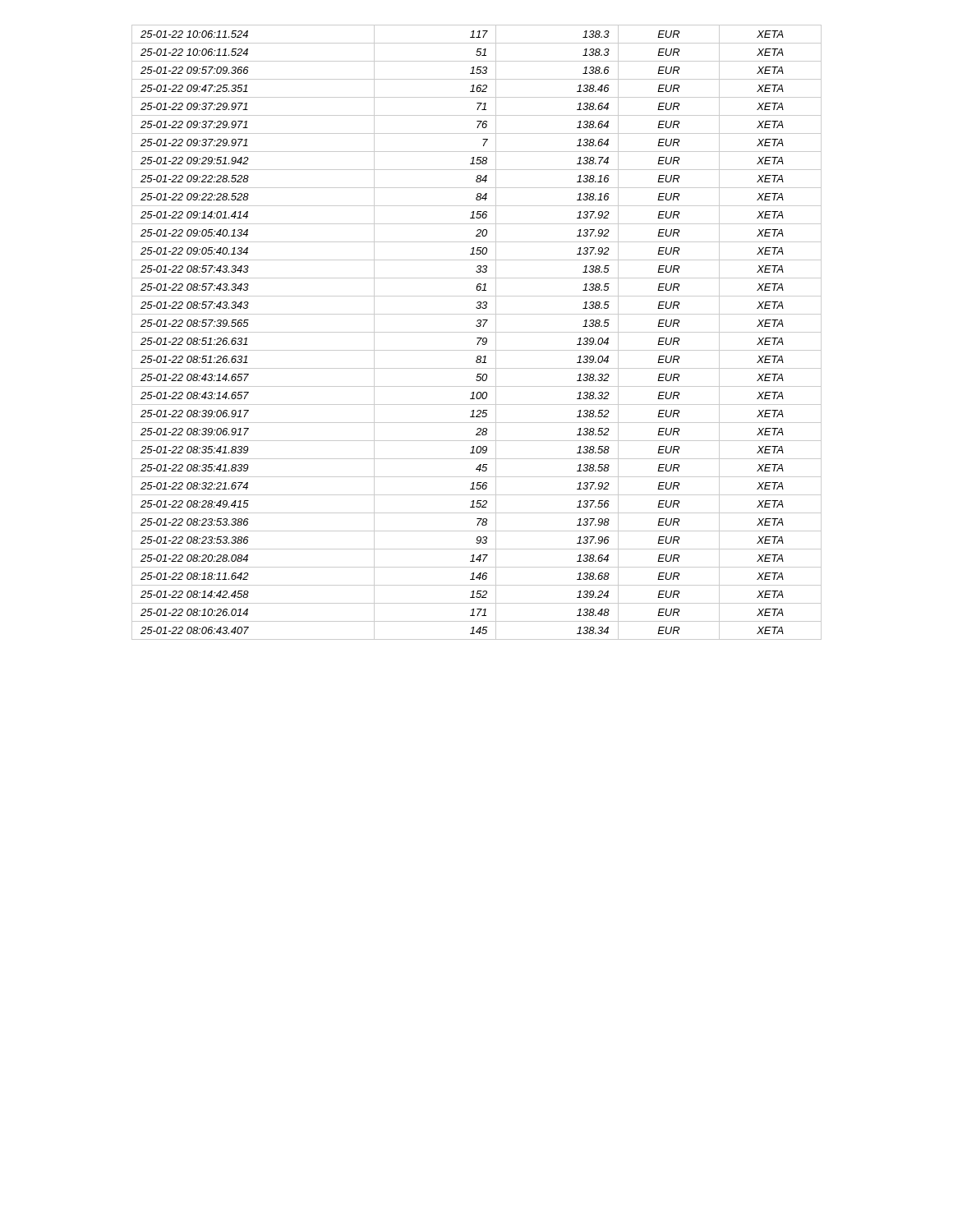The image size is (953, 1232).
Task: Select the table
Action: click(476, 332)
